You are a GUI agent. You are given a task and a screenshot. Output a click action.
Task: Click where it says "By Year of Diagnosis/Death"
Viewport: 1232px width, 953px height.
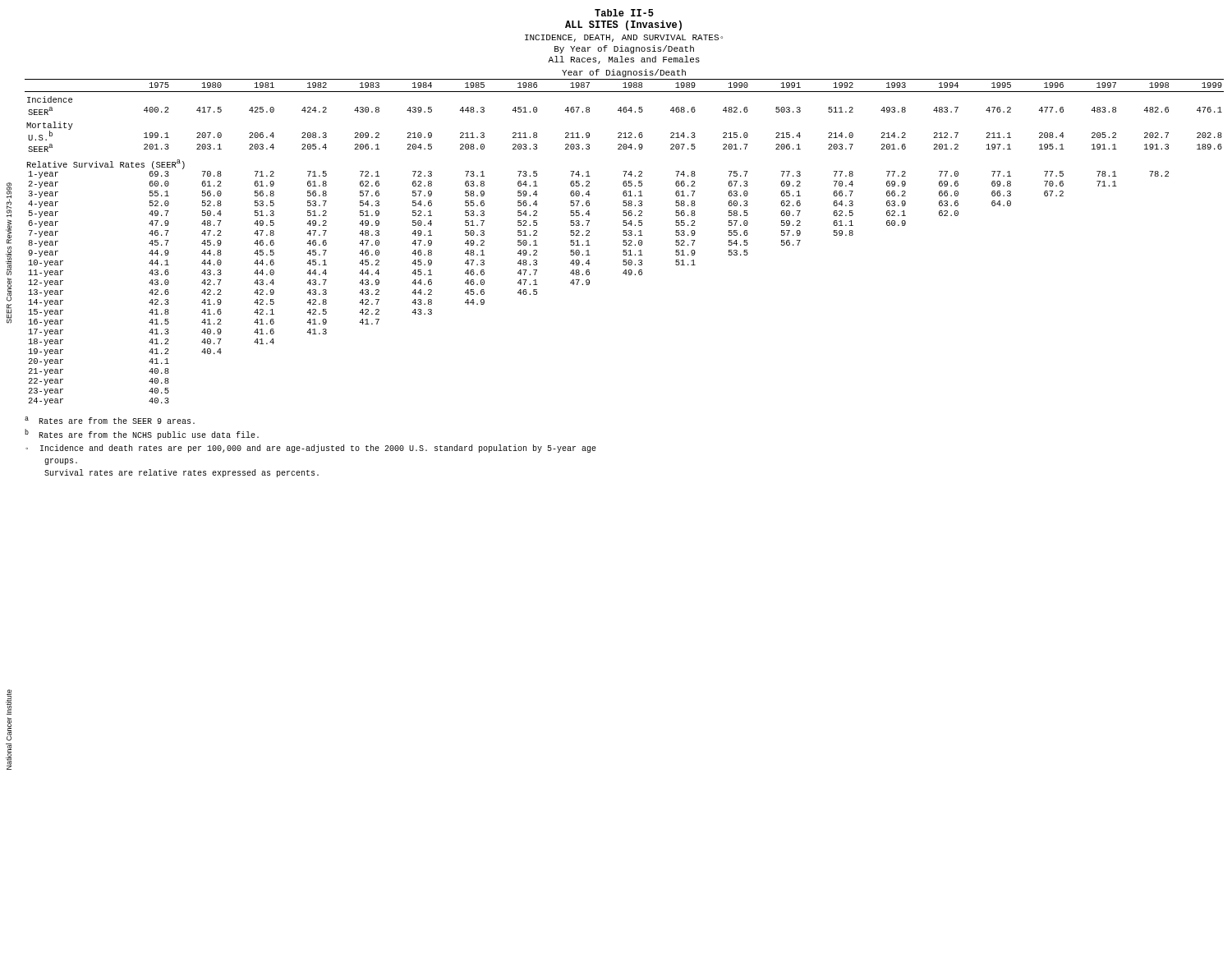click(x=624, y=49)
